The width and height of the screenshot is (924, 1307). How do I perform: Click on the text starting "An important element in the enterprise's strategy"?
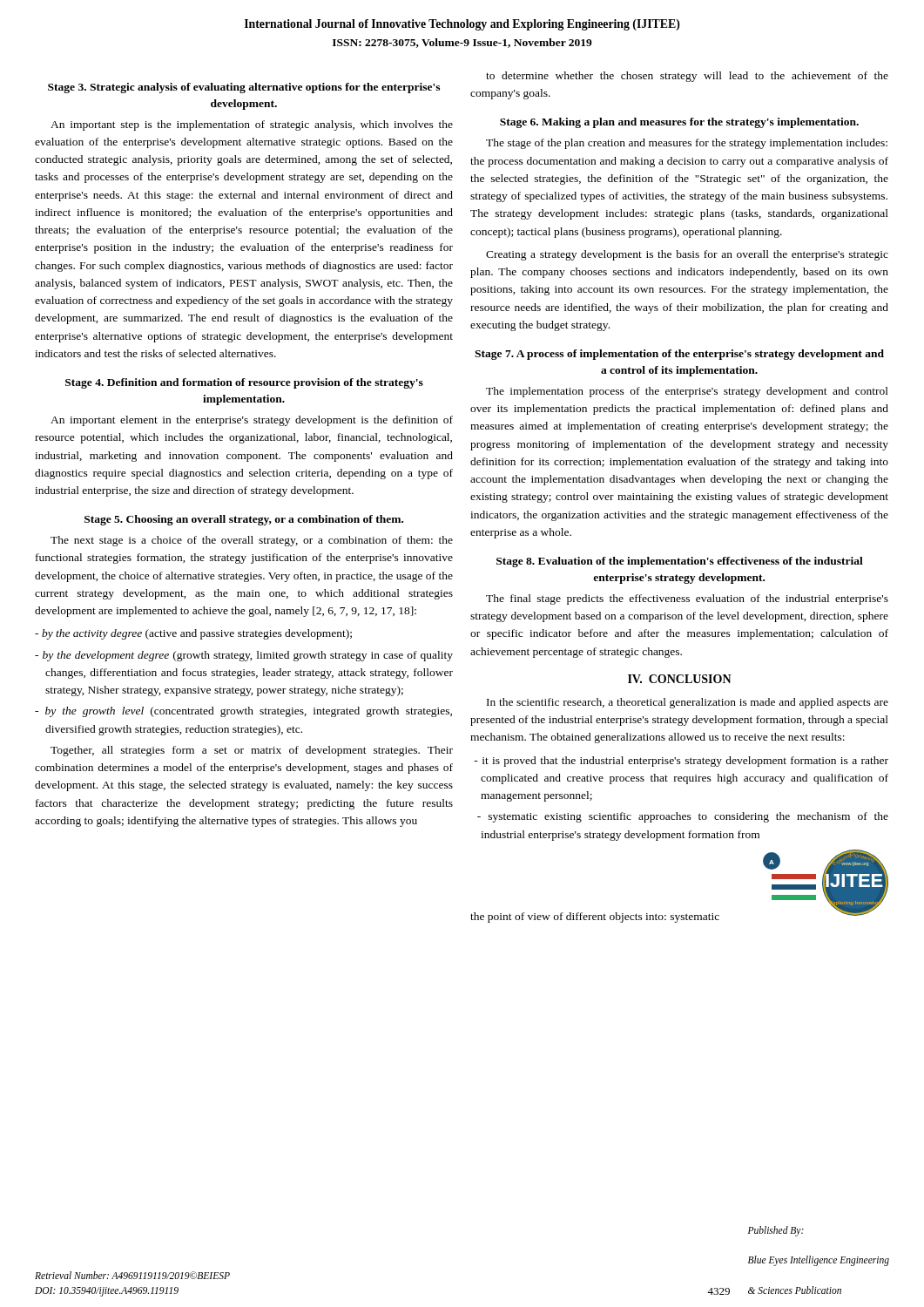pyautogui.click(x=244, y=455)
